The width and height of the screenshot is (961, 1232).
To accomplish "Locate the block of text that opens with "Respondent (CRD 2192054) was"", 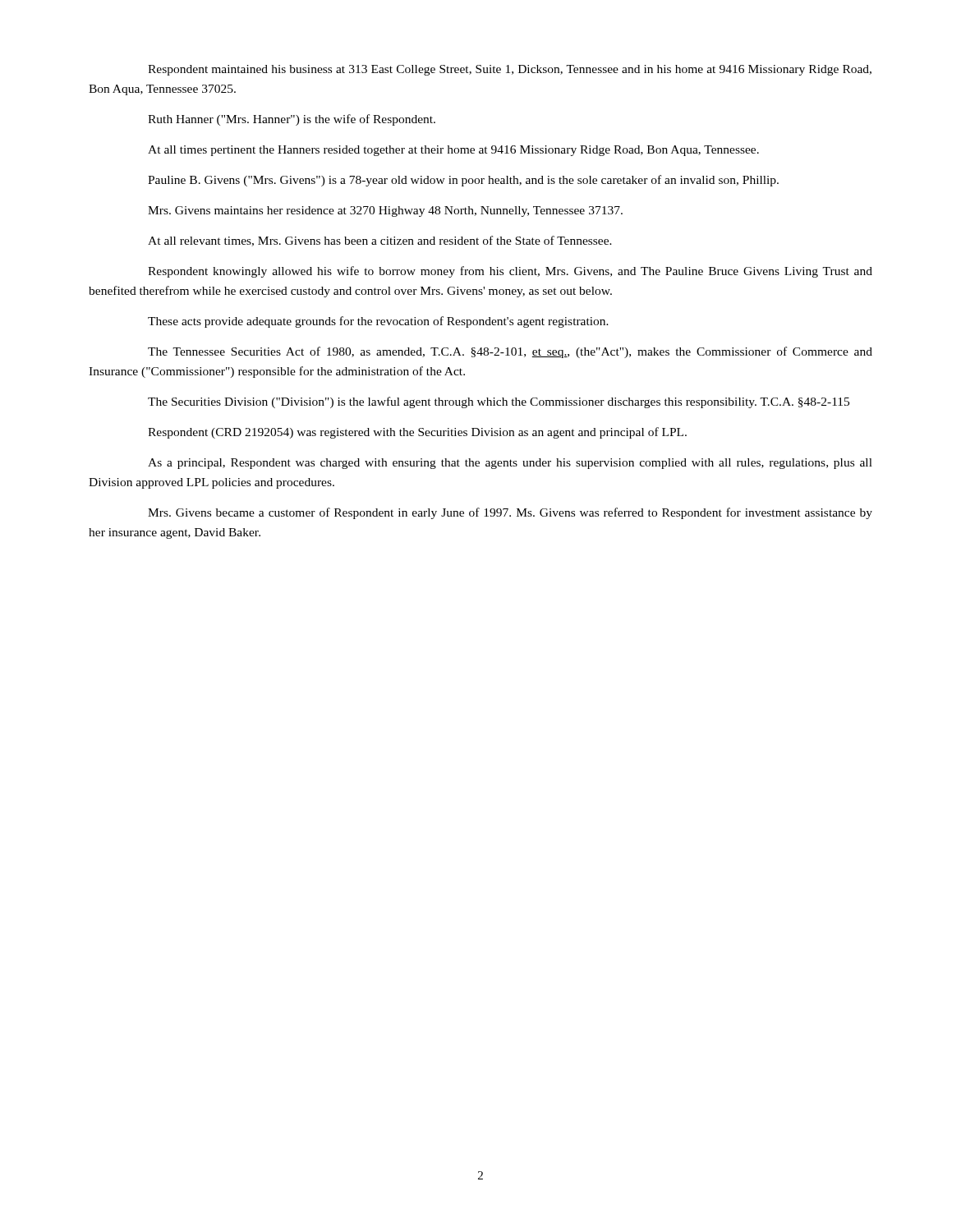I will (x=418, y=432).
